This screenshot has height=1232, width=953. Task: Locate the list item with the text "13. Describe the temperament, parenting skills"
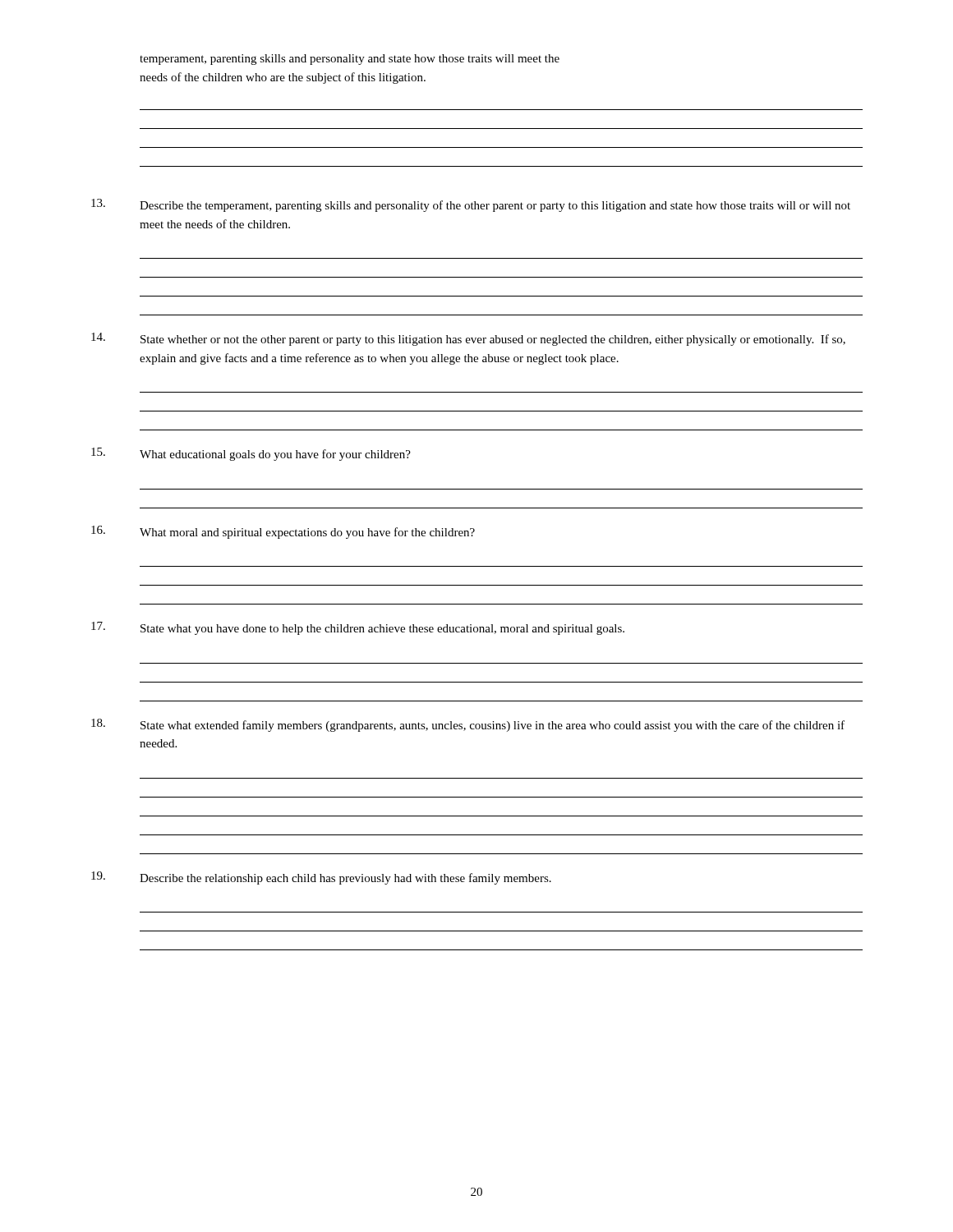click(x=476, y=256)
